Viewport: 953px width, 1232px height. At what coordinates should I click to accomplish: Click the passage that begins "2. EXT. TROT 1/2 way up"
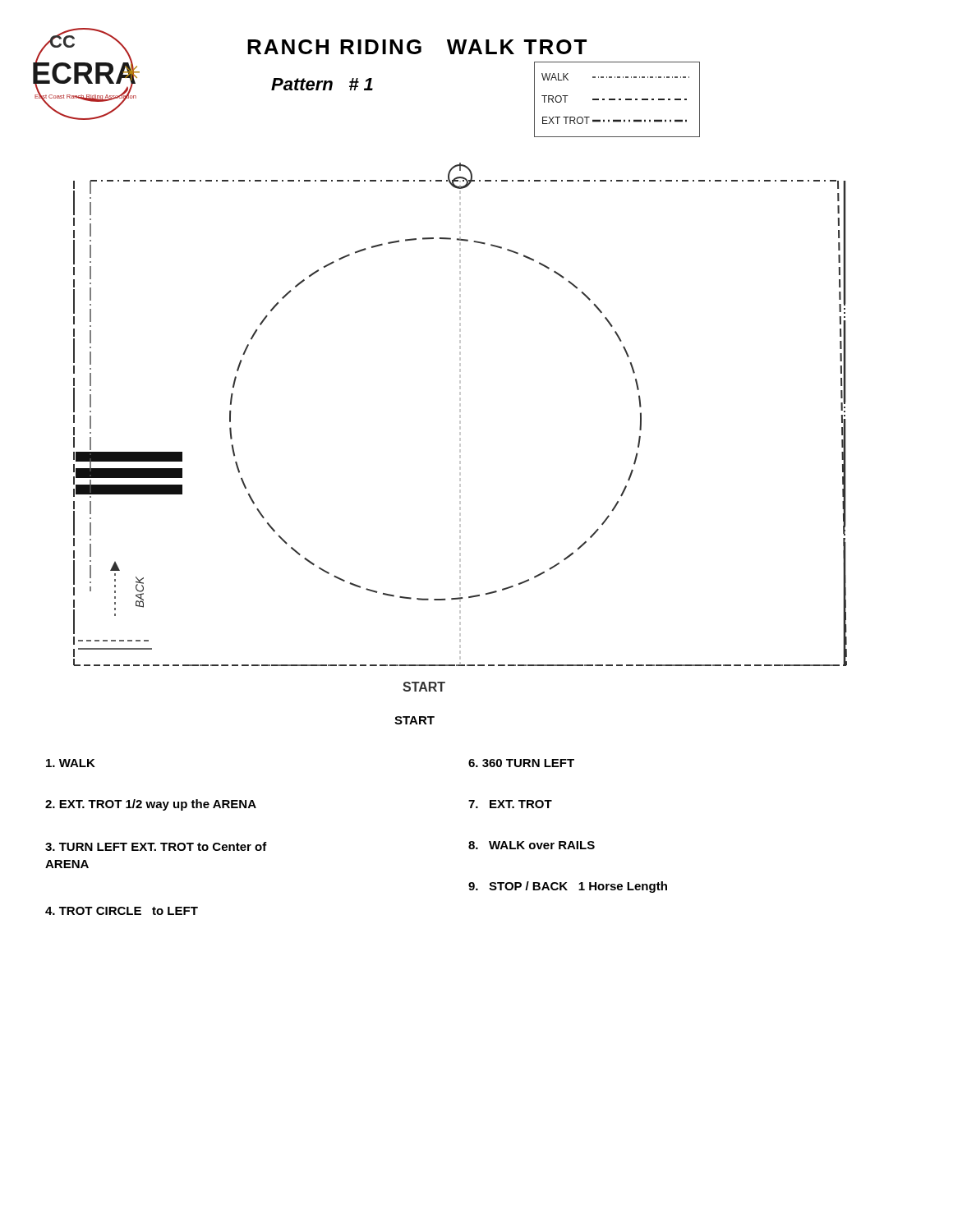pyautogui.click(x=151, y=804)
